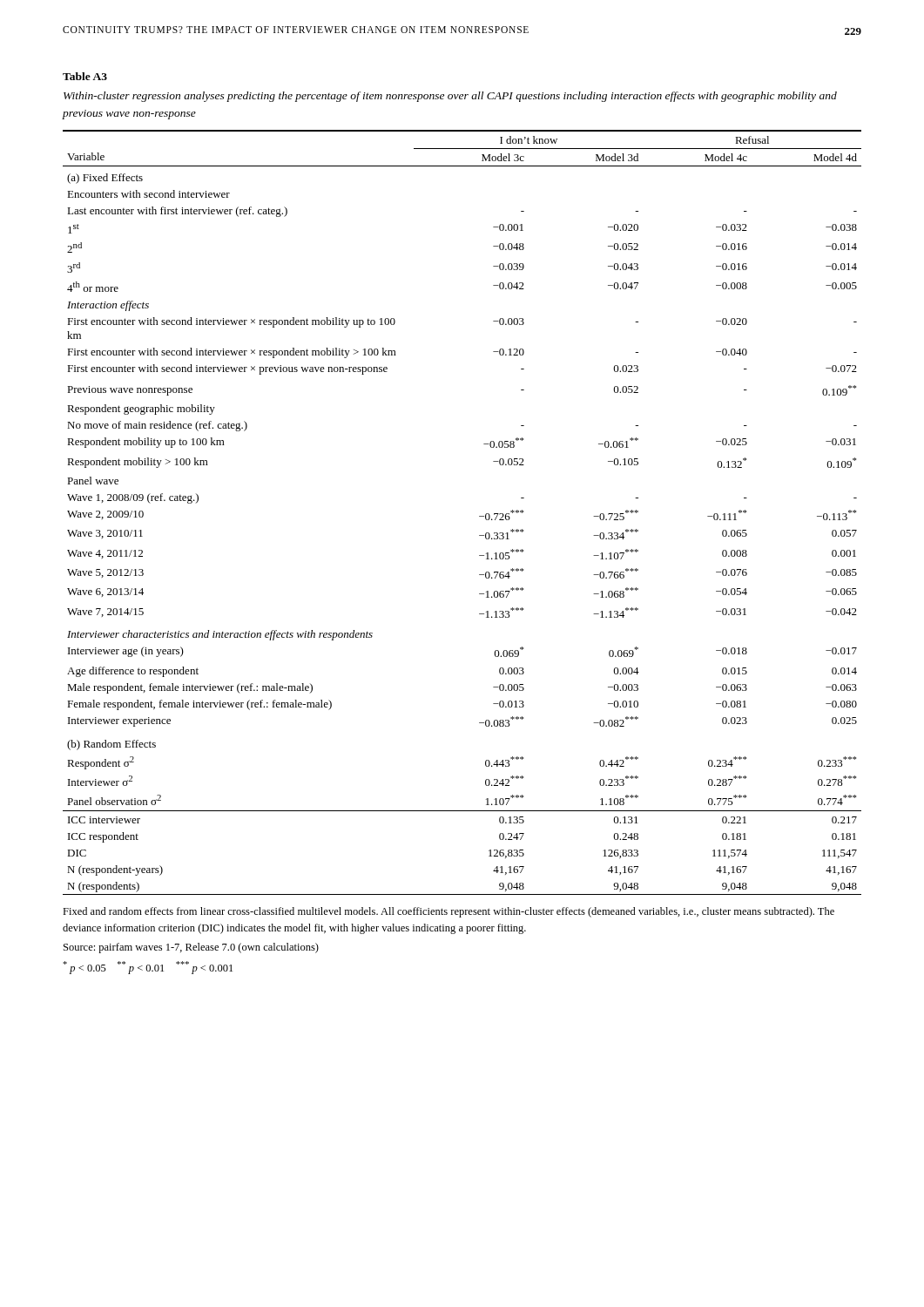This screenshot has height=1307, width=924.
Task: Select the text block starting "Table A3"
Action: 85,76
